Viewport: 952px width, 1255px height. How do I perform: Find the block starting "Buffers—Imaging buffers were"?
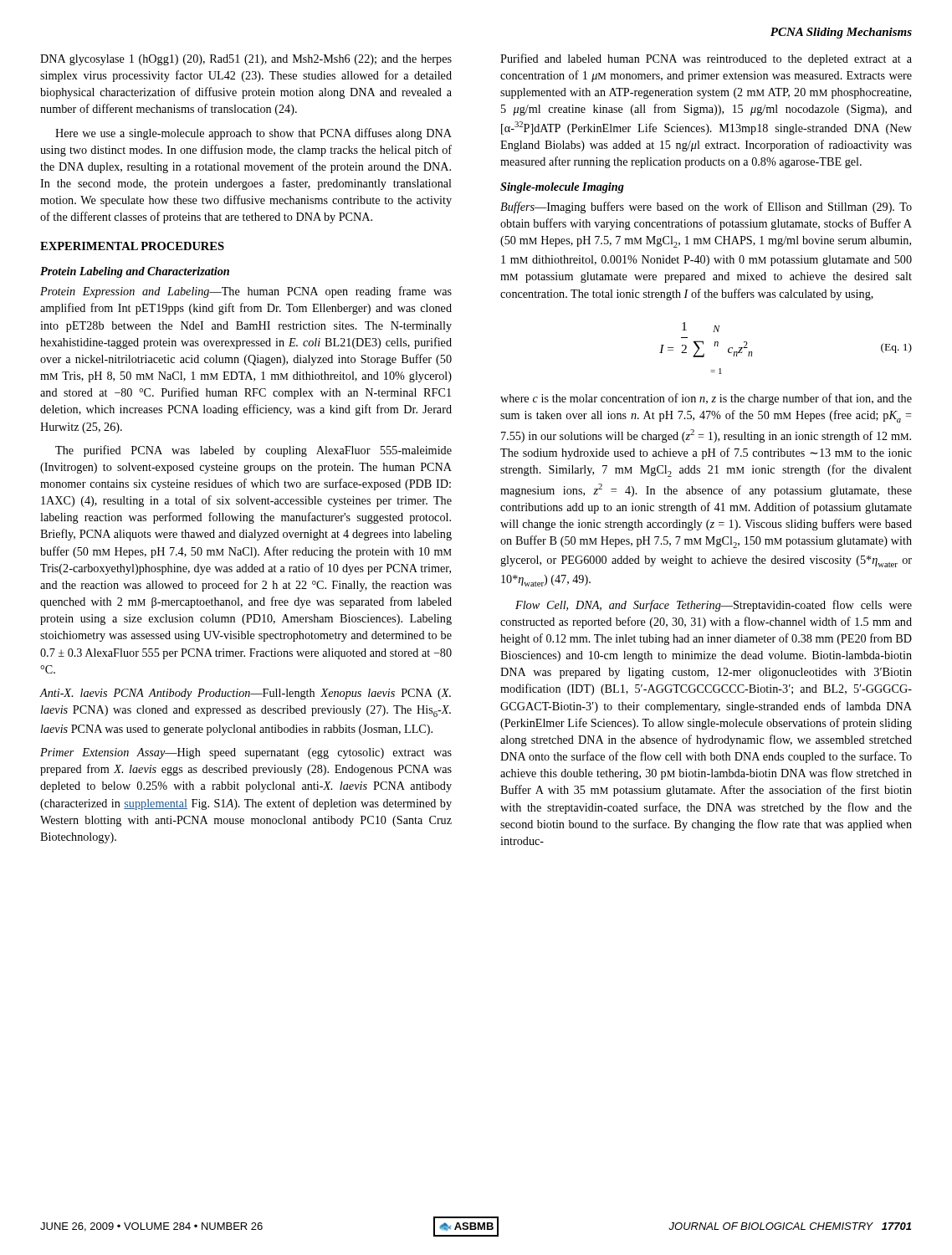click(x=706, y=250)
